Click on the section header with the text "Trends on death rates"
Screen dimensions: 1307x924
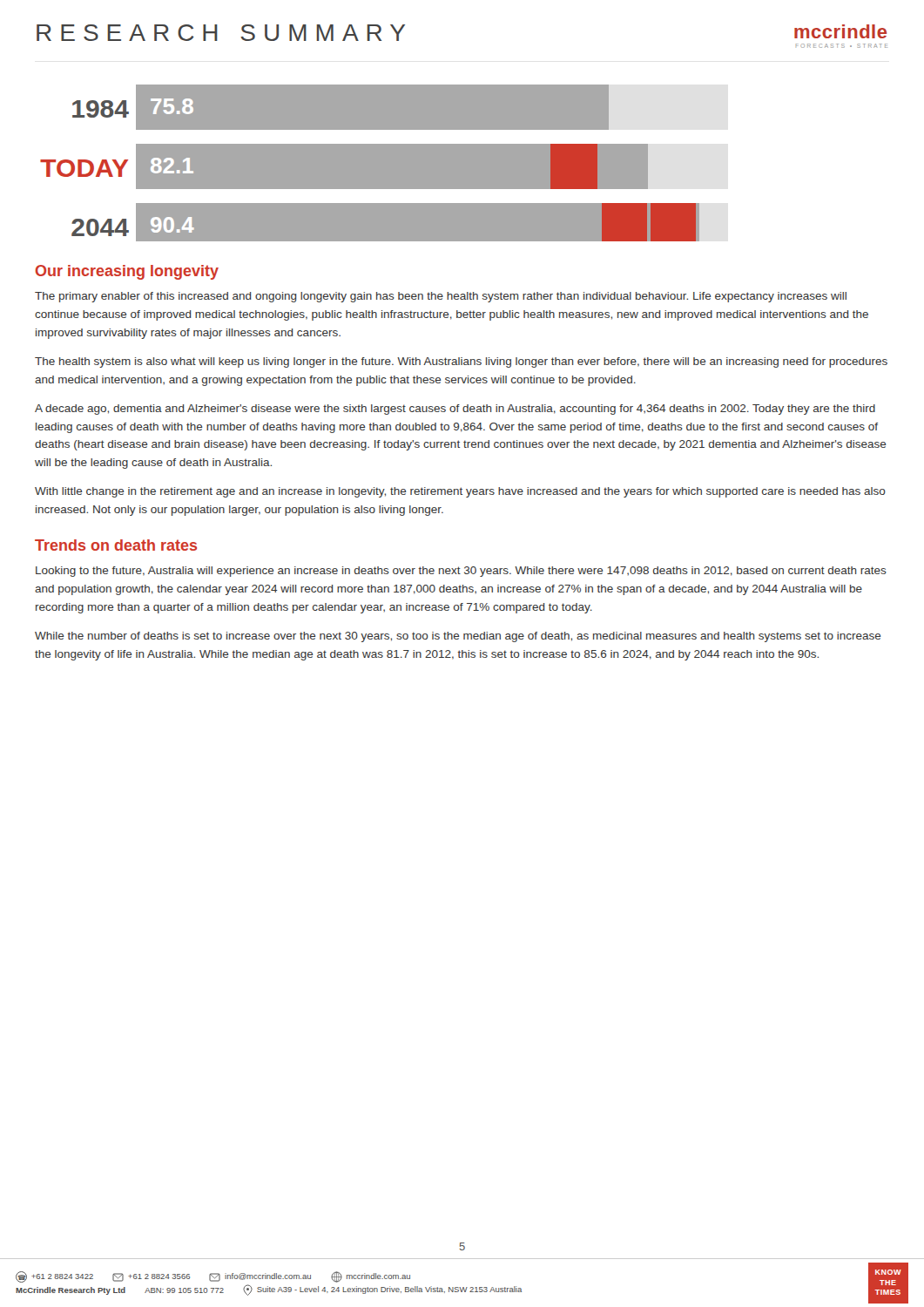coord(116,546)
